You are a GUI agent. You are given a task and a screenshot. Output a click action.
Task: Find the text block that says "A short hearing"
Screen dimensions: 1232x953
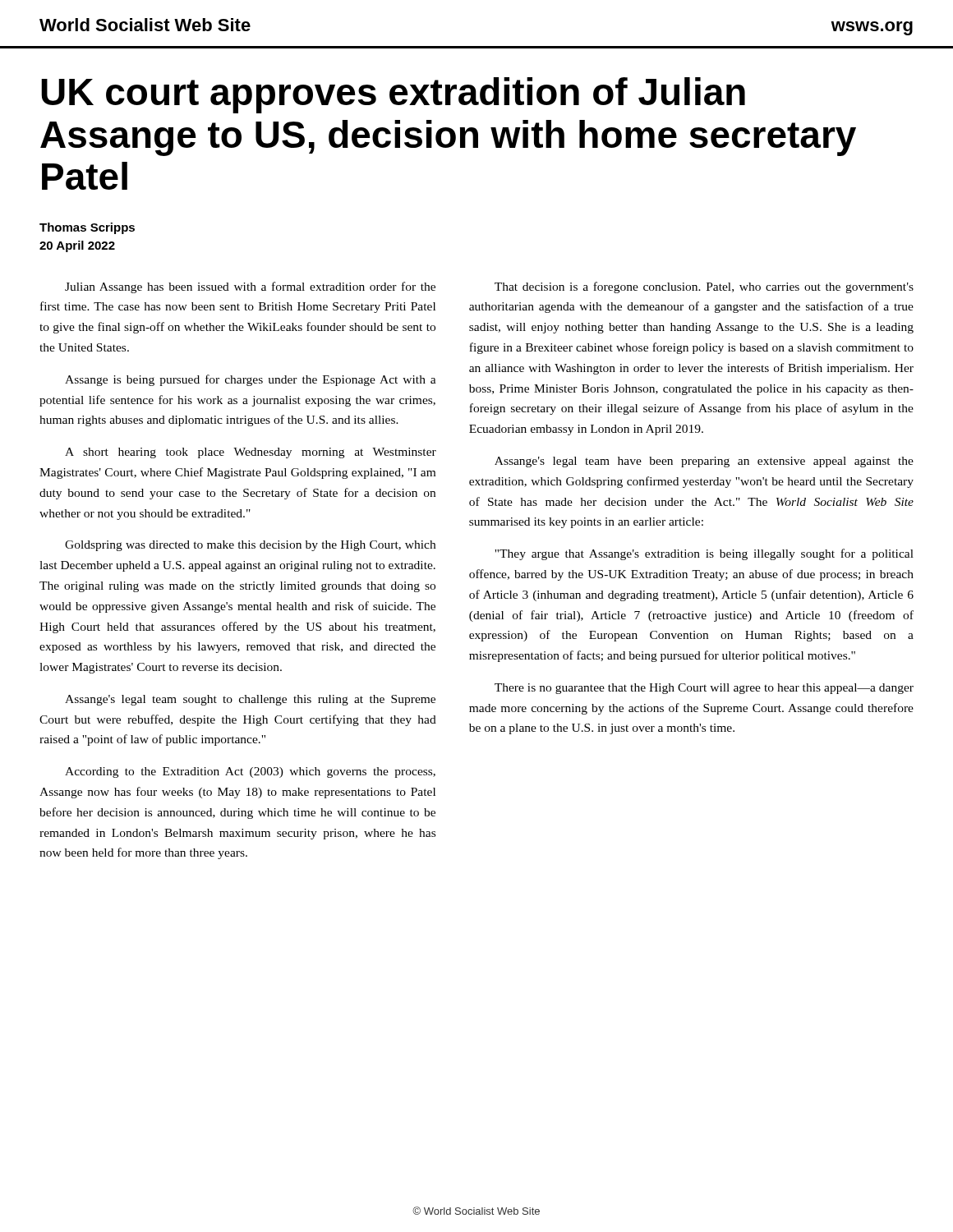(x=238, y=483)
